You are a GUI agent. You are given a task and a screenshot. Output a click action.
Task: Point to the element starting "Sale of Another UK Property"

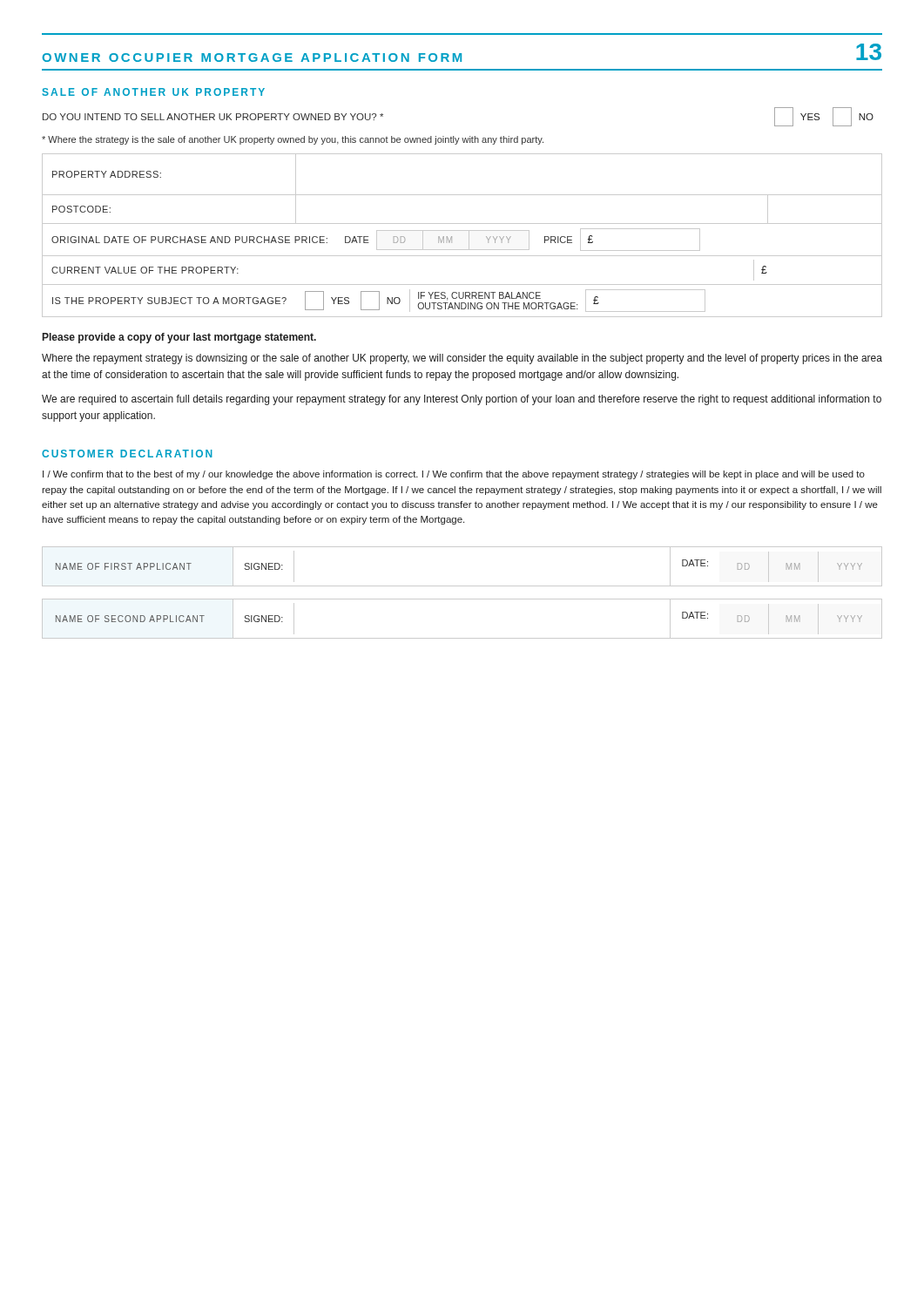click(154, 92)
